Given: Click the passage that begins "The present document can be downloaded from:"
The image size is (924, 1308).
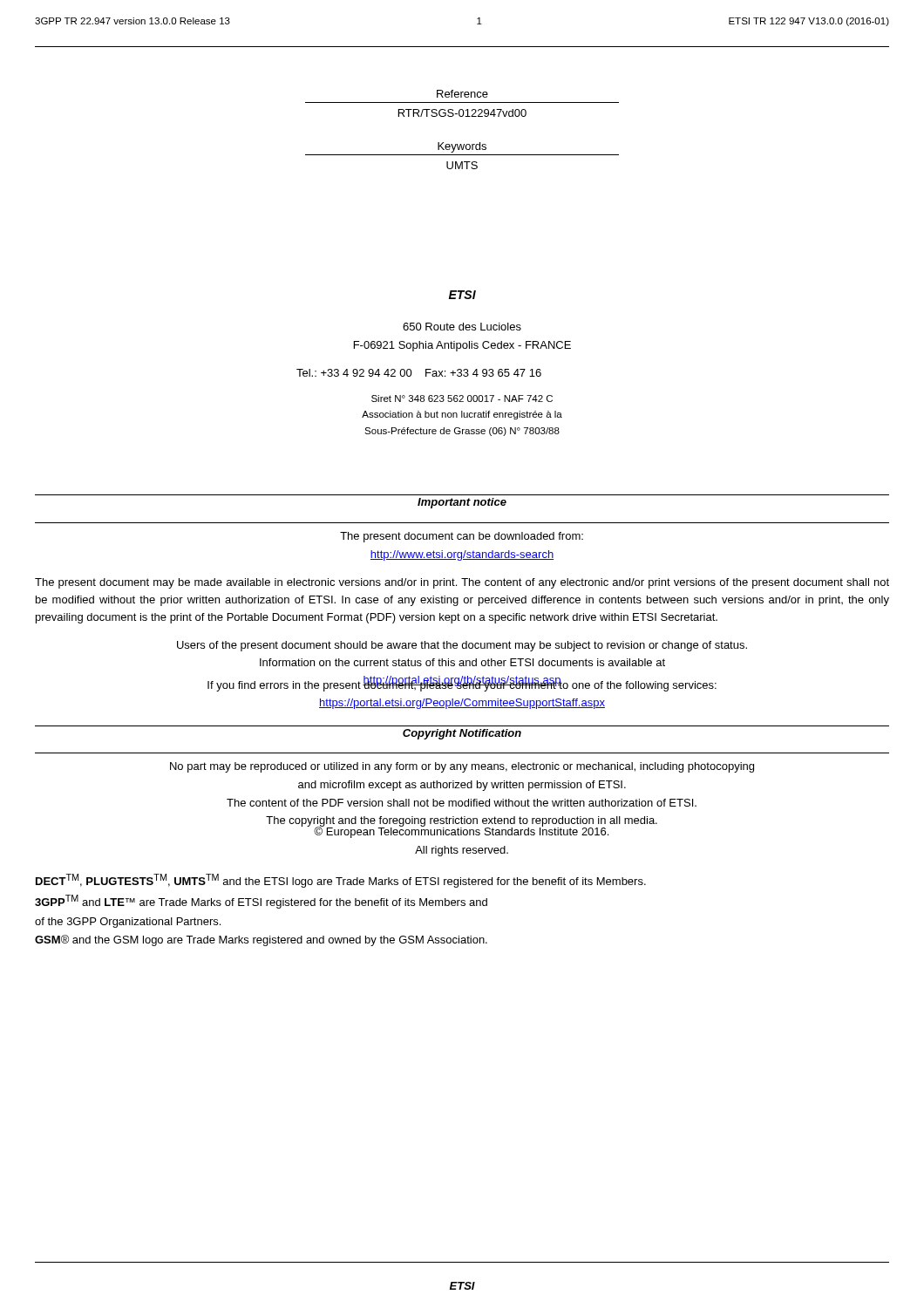Looking at the screenshot, I should [462, 545].
